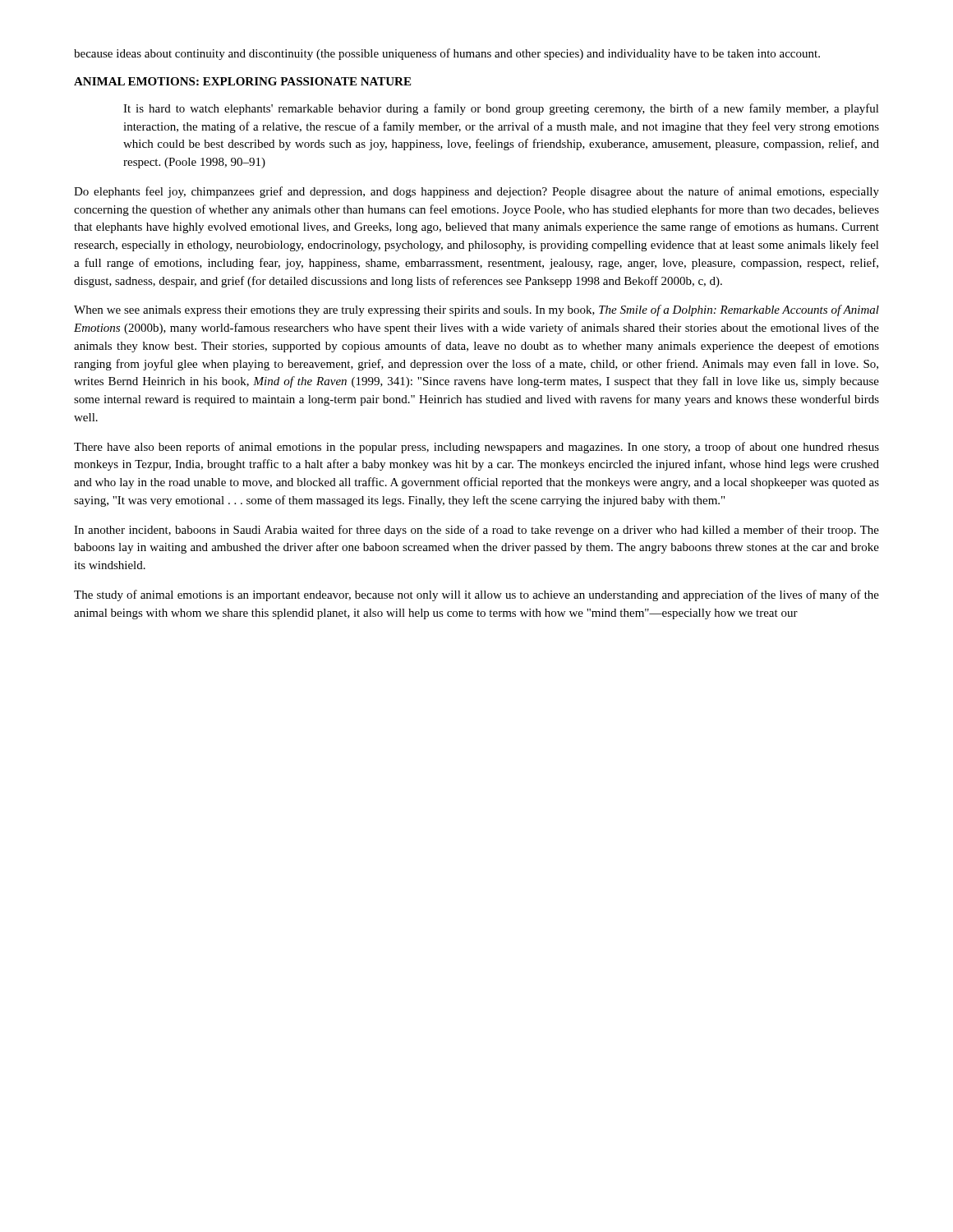Locate the block starting "There have also been reports"
This screenshot has width=953, height=1232.
point(476,473)
